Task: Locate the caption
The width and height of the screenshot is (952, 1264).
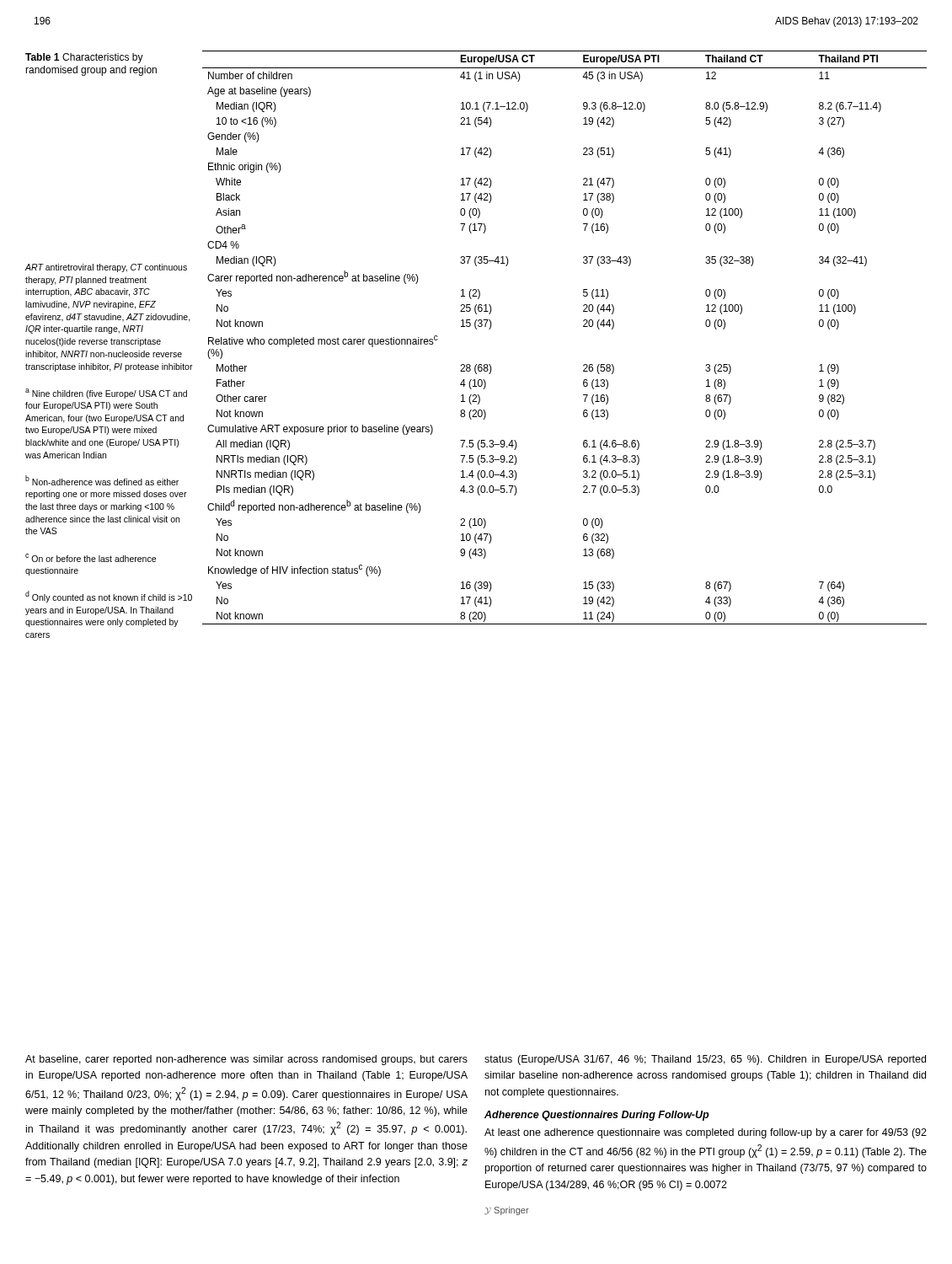Action: click(x=91, y=63)
